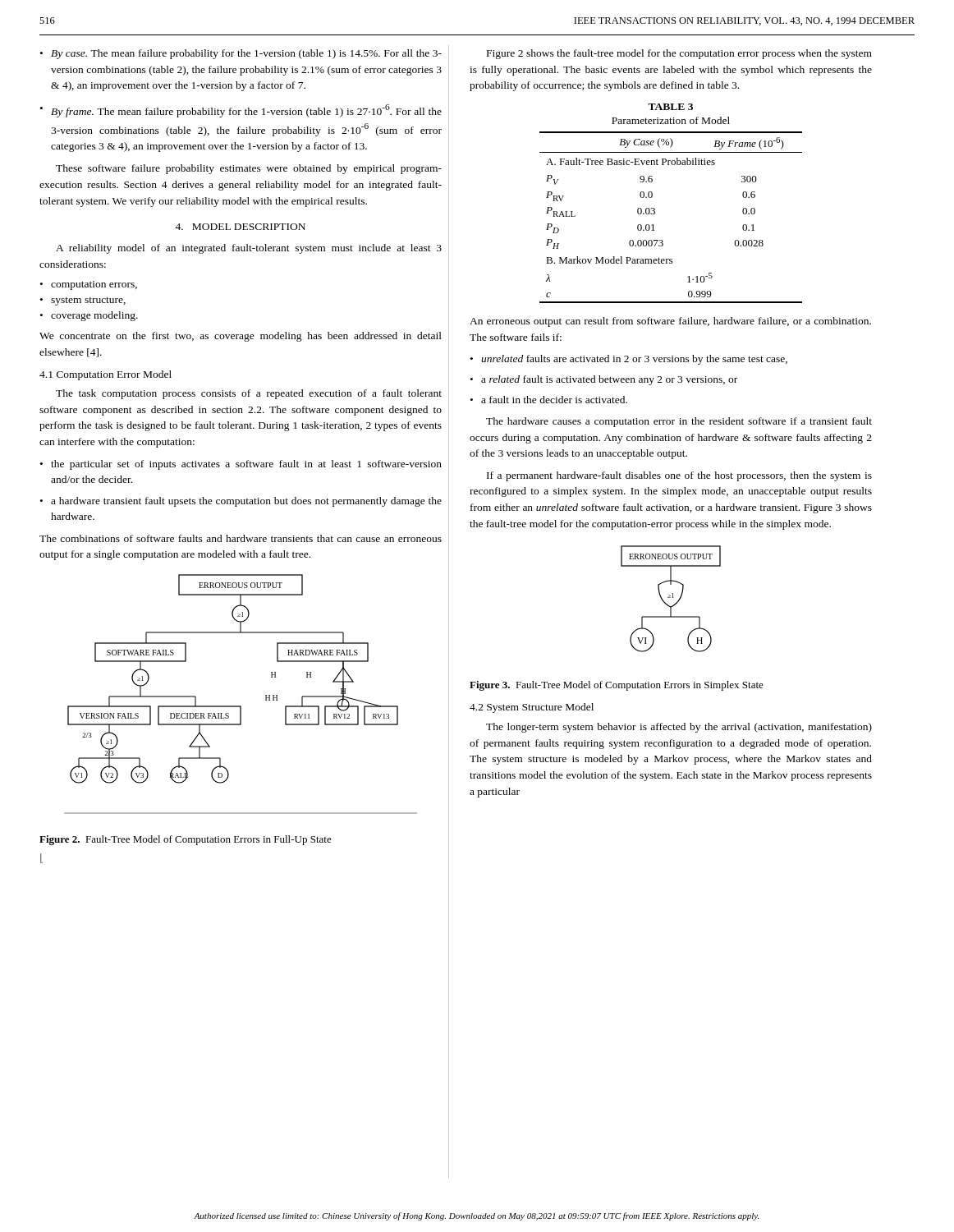Where is the passage that starts "An erroneous output"?

click(671, 329)
